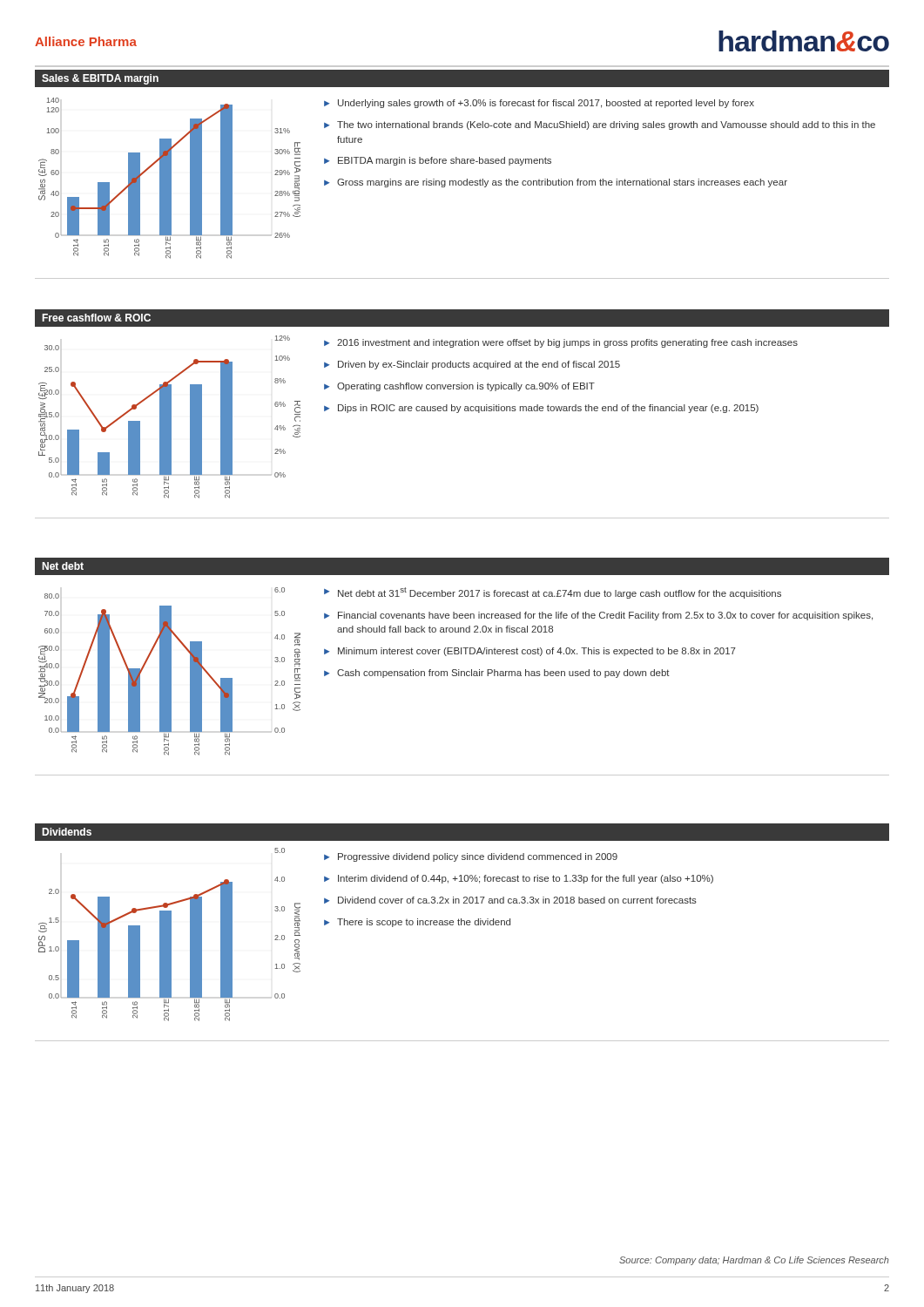
Task: Point to the region starting "► Dividend cover of ca.3.2x"
Action: tap(509, 900)
